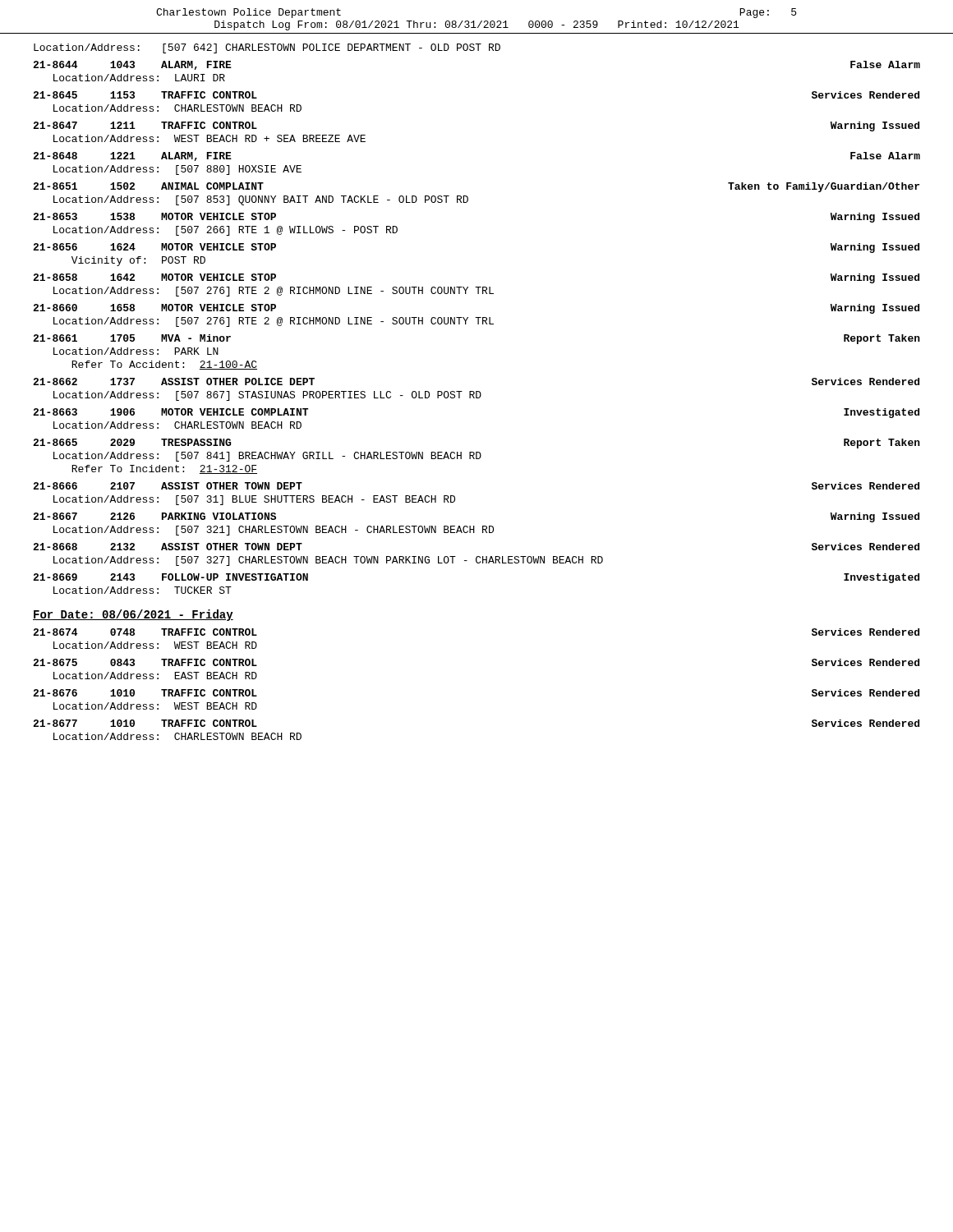The image size is (953, 1232).
Task: Click the section header that begins "For Date: 08/06/2021 -"
Action: click(x=133, y=615)
